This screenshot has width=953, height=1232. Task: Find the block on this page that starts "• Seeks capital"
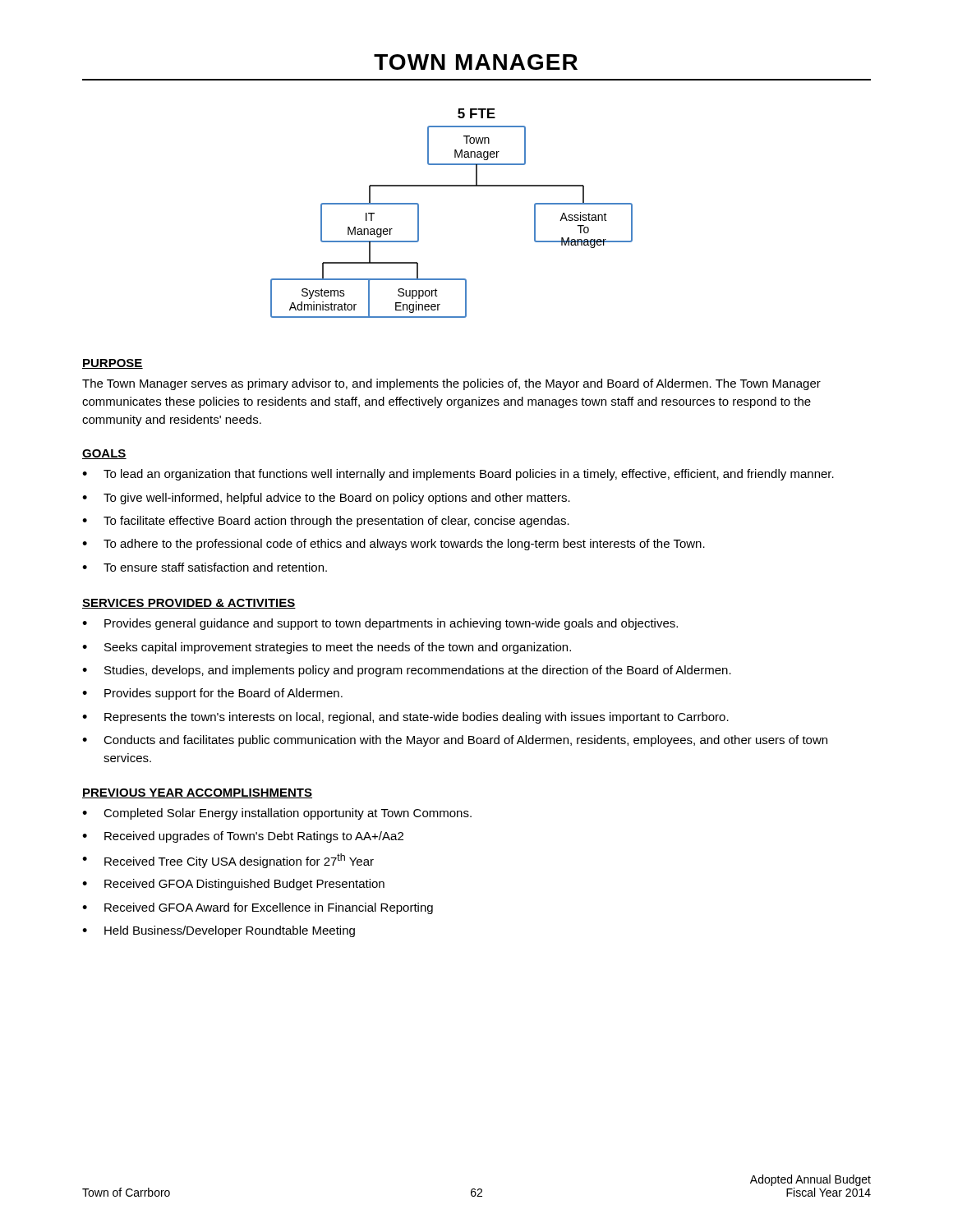[476, 647]
